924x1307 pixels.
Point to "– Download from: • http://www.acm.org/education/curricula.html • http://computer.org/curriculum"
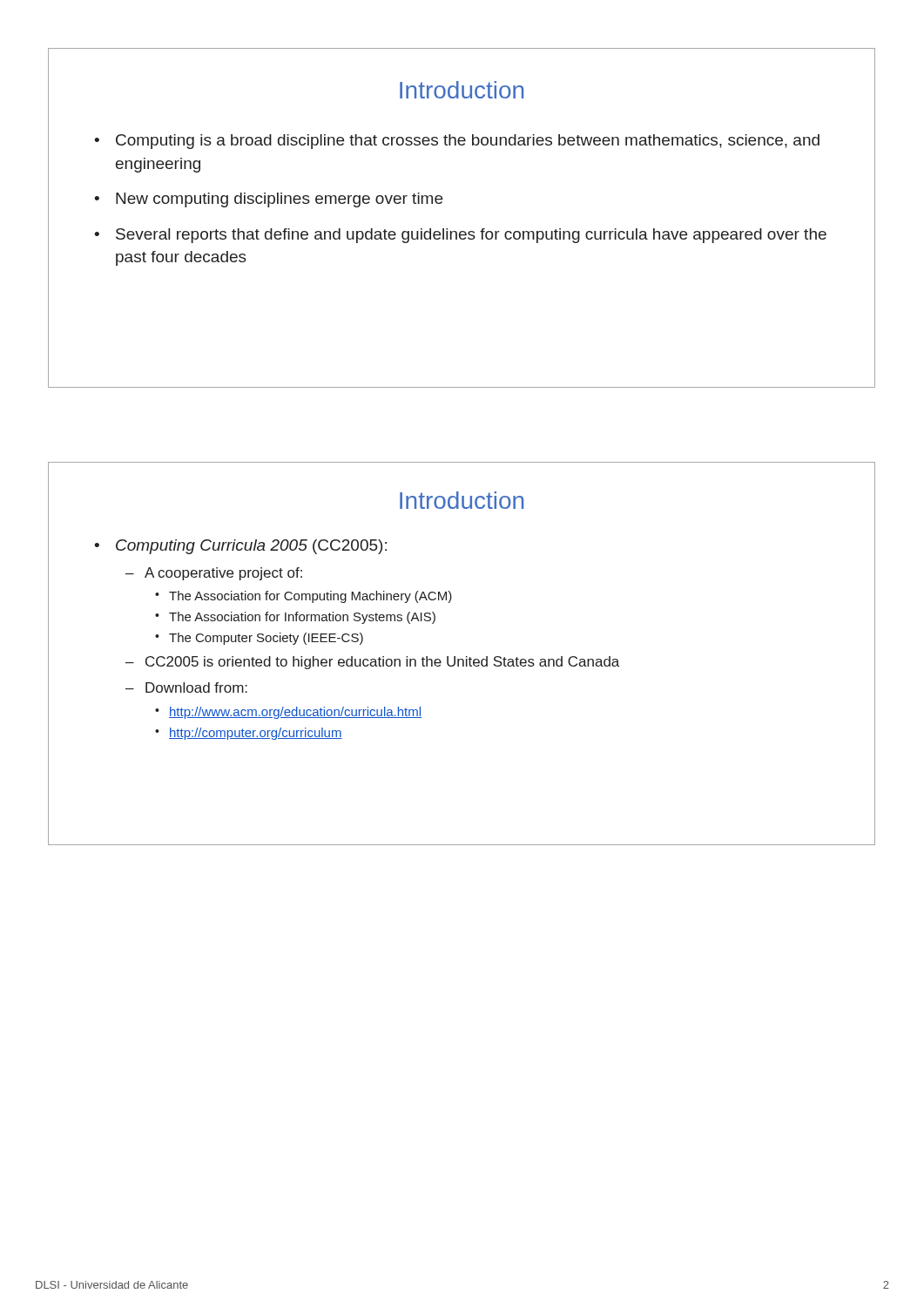(x=186, y=687)
